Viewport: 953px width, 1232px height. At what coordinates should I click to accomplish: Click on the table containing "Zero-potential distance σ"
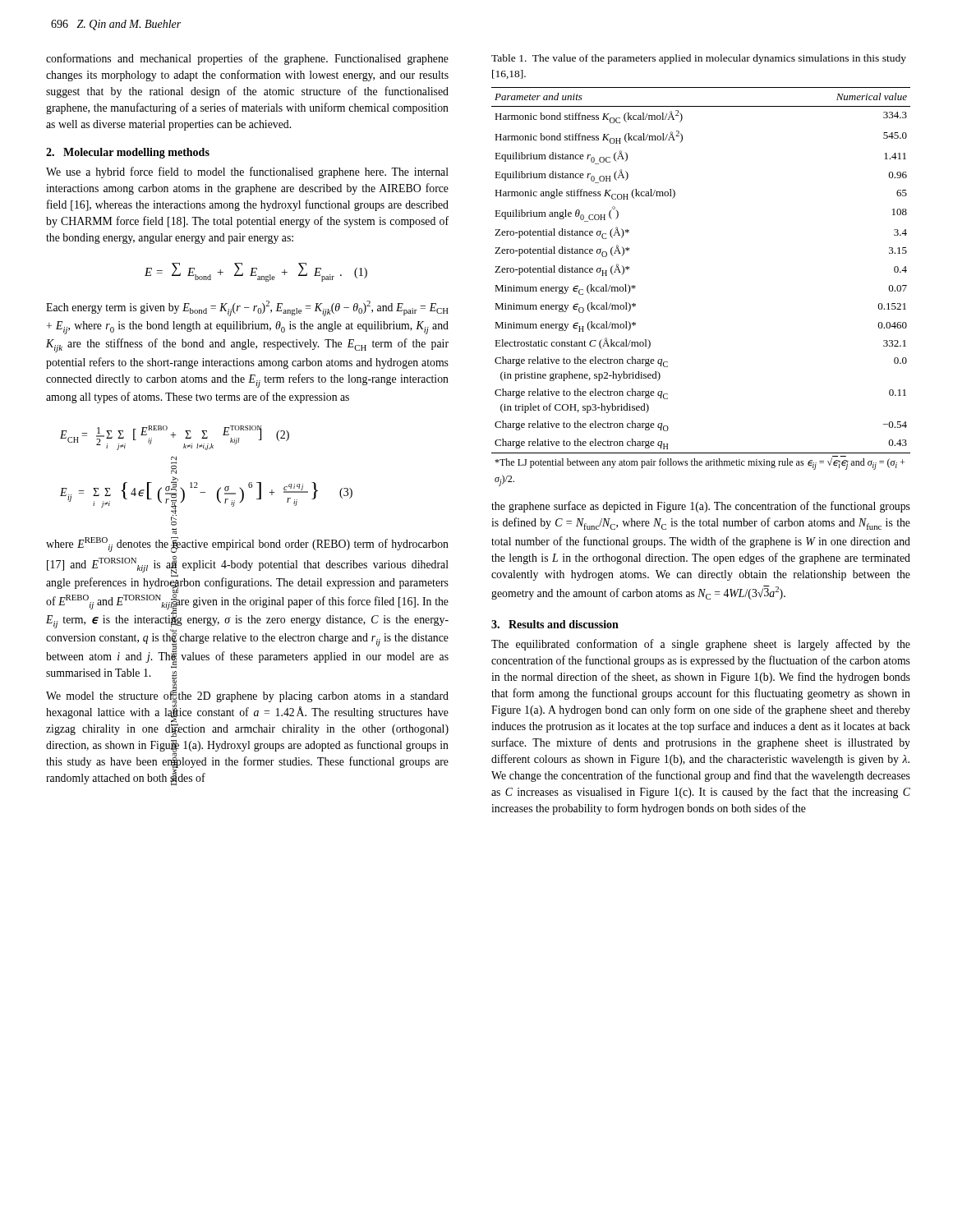pos(701,289)
